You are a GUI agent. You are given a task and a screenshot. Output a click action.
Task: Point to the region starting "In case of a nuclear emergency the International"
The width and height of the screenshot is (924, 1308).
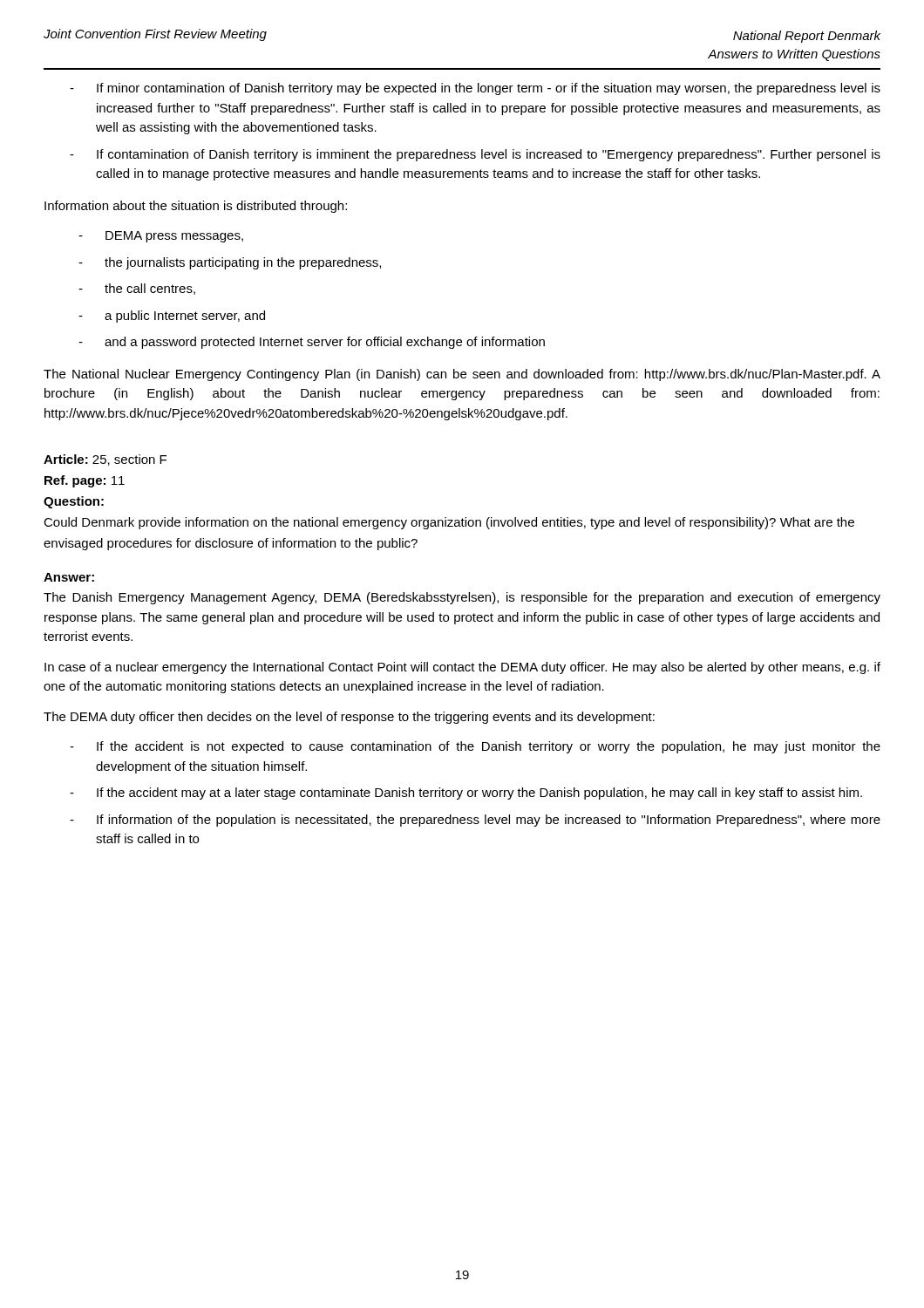(x=462, y=676)
